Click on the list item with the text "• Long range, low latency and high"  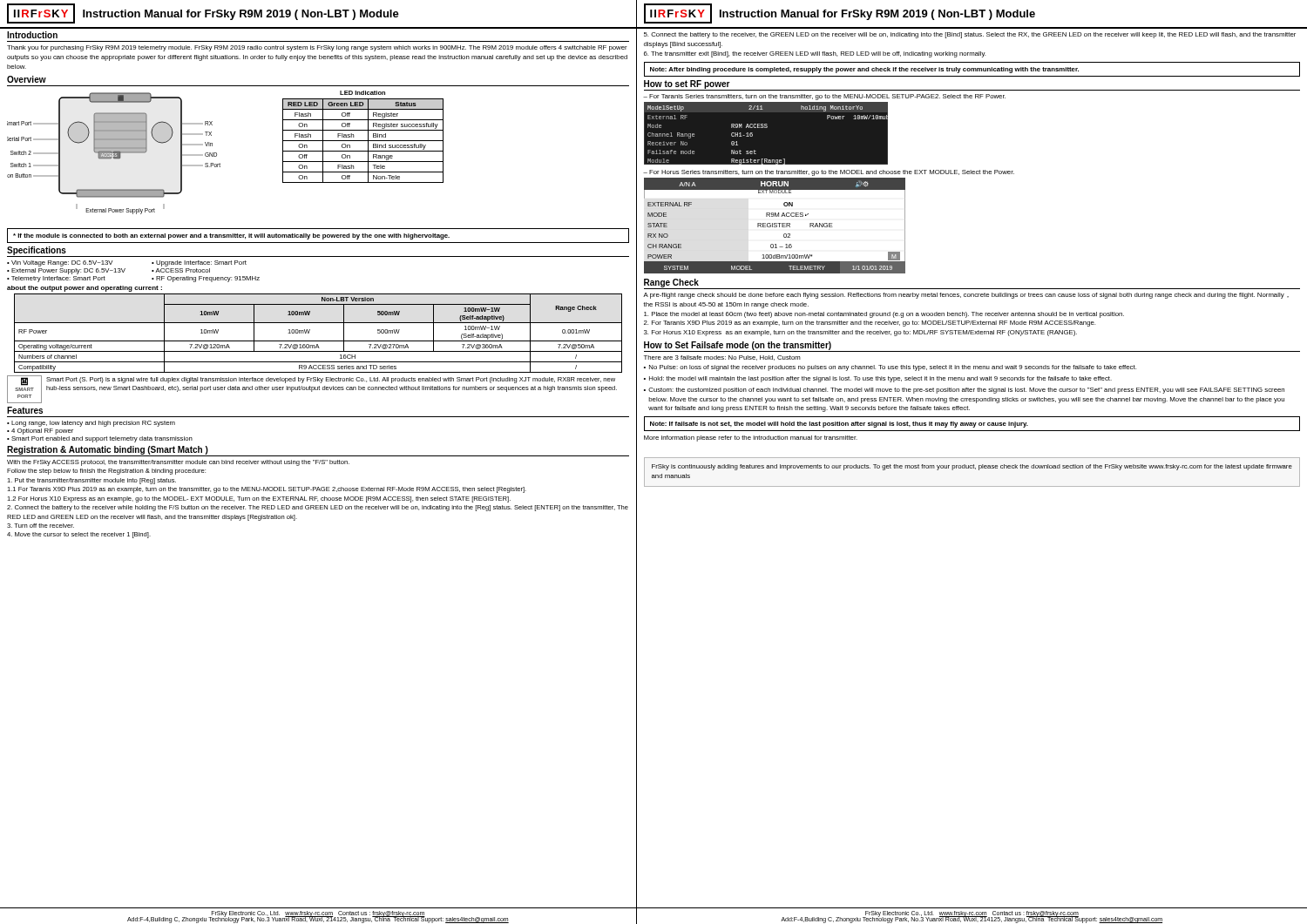click(x=91, y=423)
